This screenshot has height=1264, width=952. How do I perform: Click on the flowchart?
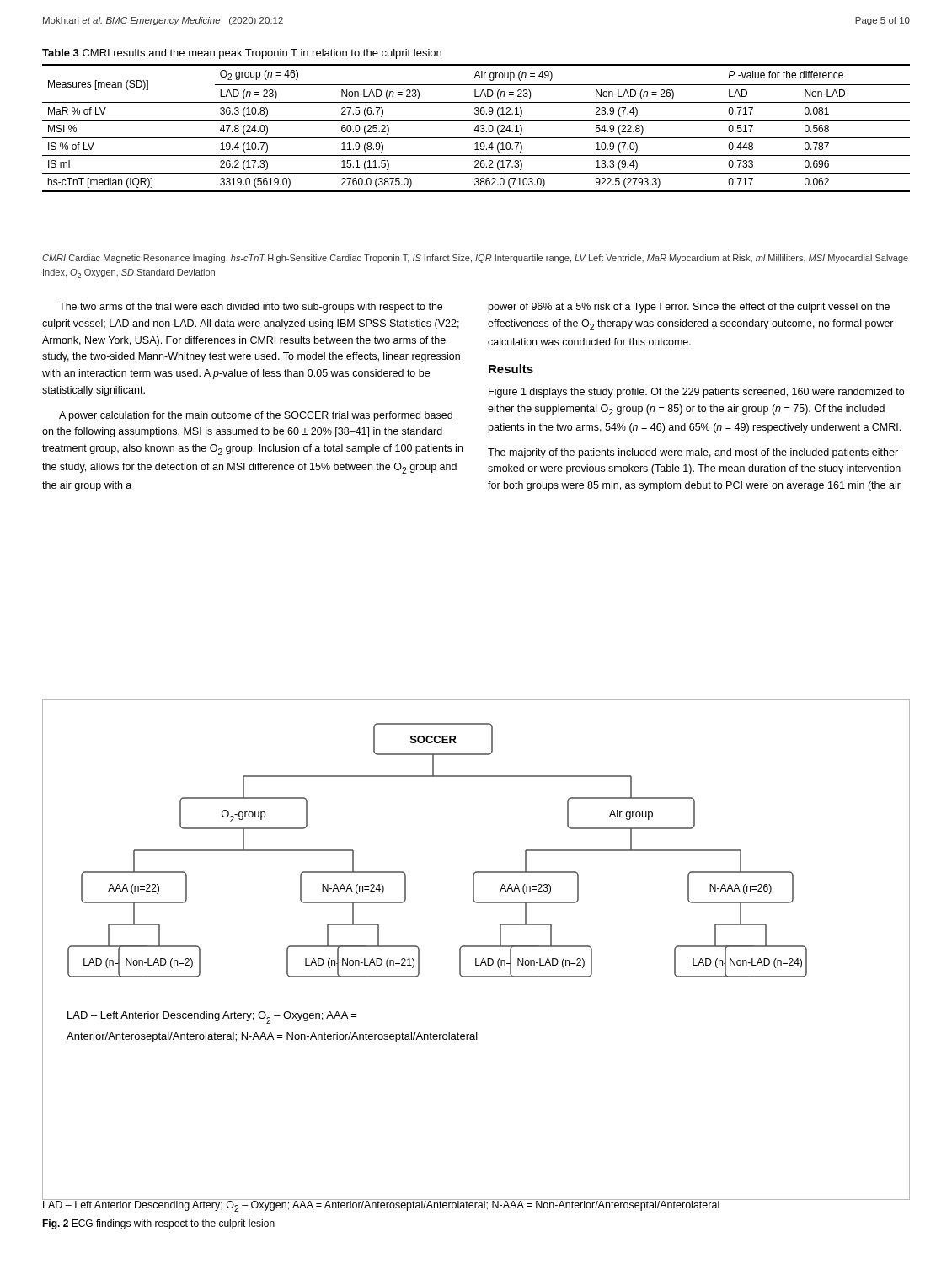tap(476, 950)
